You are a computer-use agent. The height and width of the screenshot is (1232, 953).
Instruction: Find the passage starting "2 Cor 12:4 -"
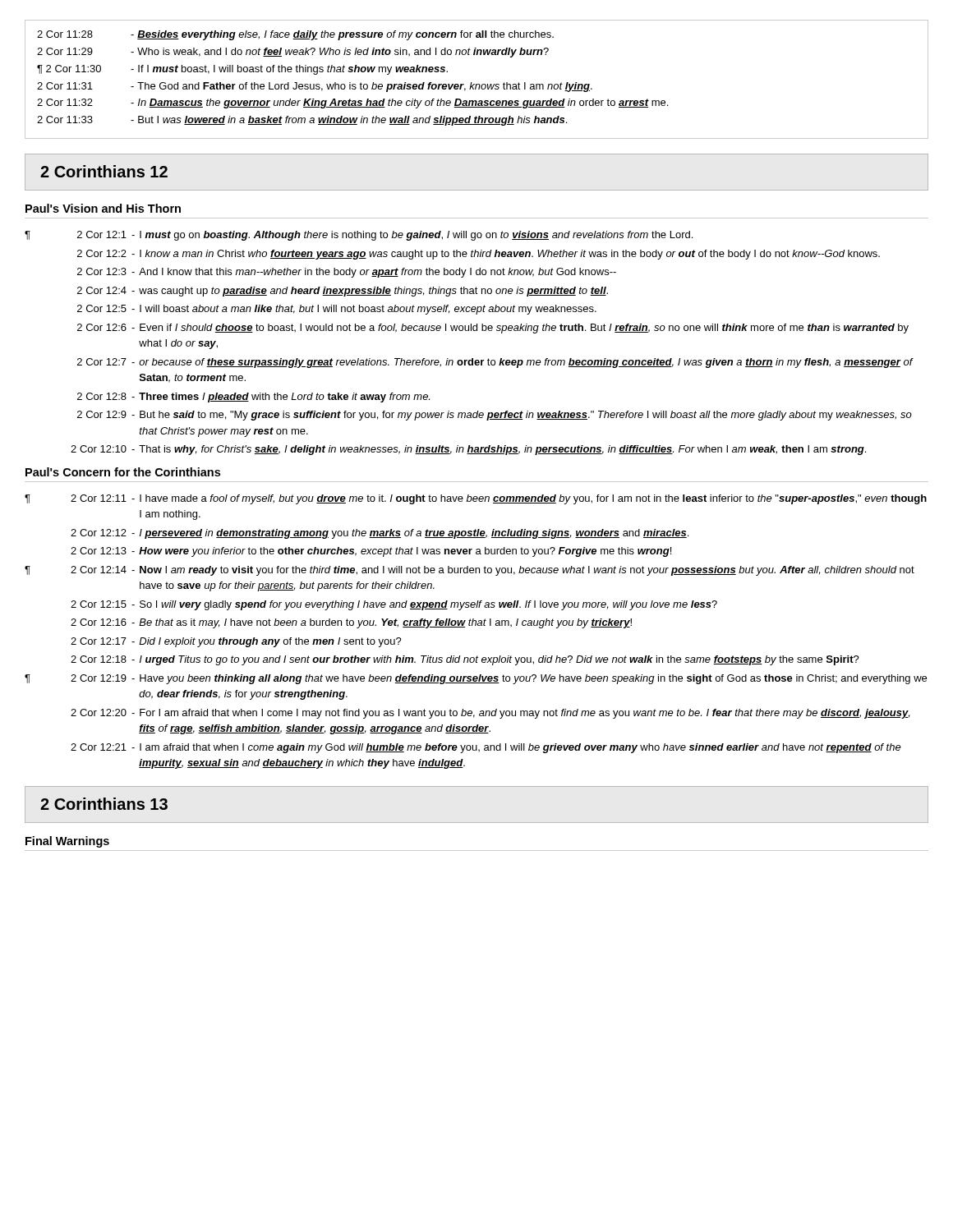[482, 290]
